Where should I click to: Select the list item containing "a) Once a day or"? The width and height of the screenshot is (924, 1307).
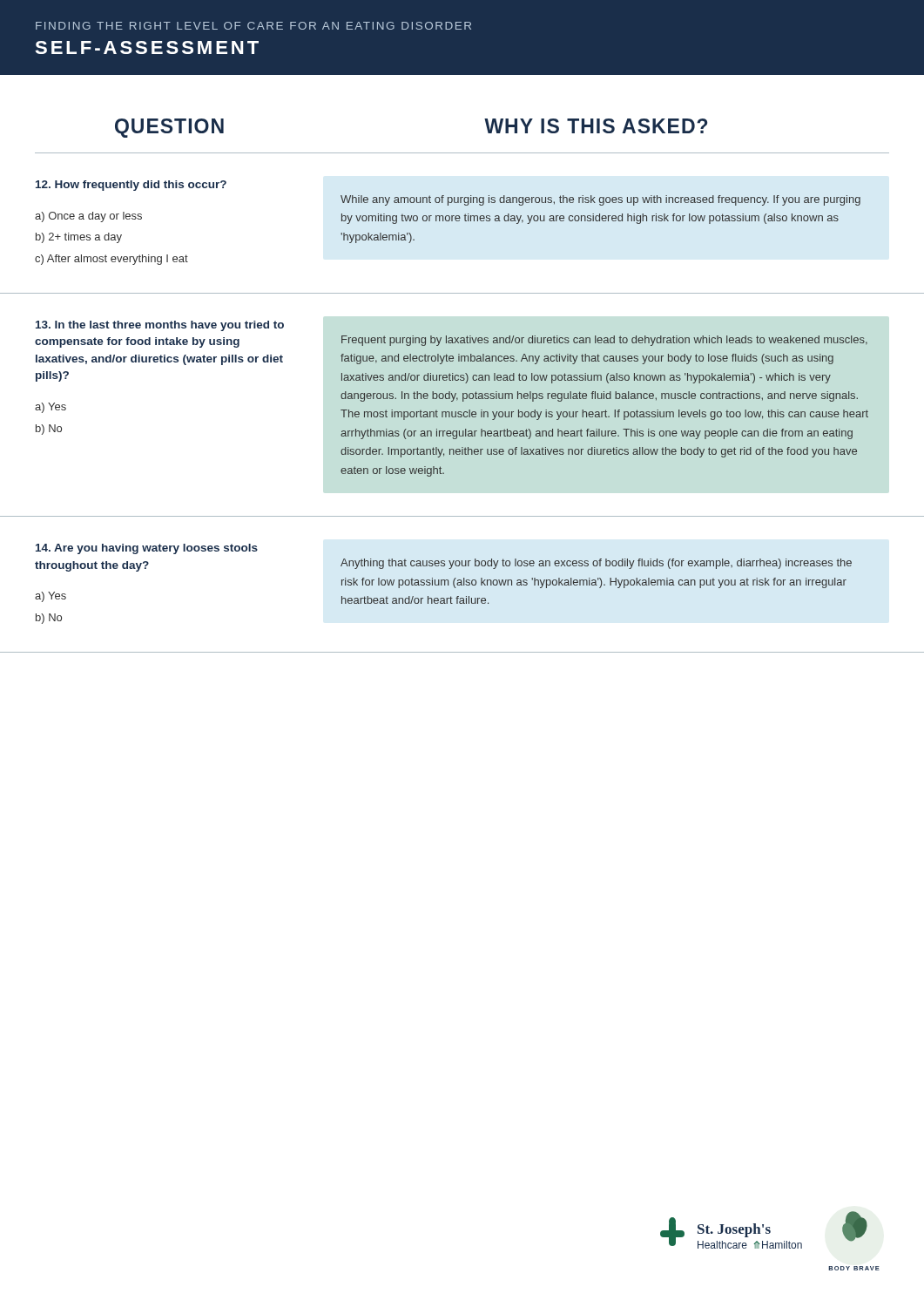tap(89, 215)
